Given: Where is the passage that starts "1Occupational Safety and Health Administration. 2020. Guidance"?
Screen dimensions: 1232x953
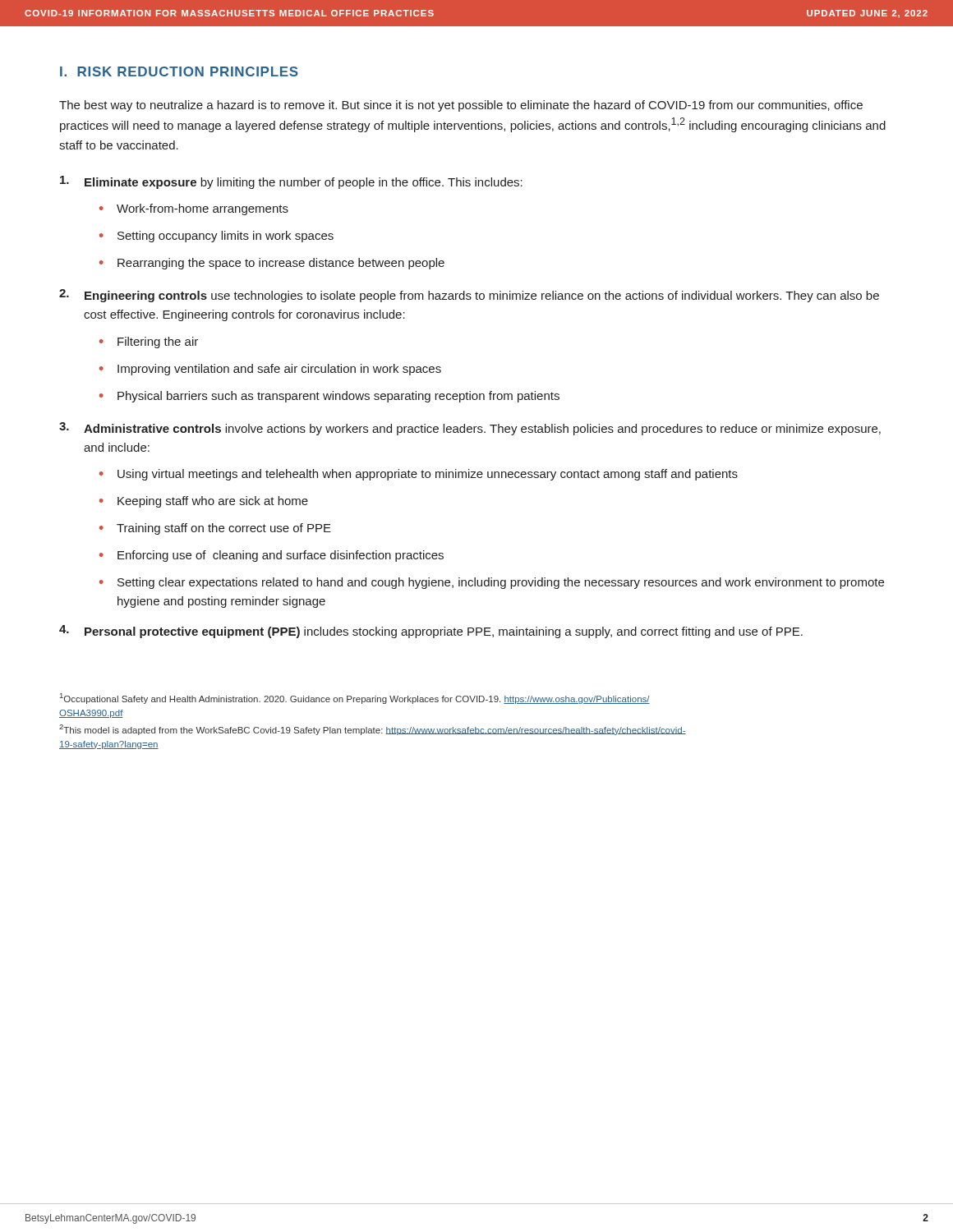Looking at the screenshot, I should pyautogui.click(x=476, y=721).
